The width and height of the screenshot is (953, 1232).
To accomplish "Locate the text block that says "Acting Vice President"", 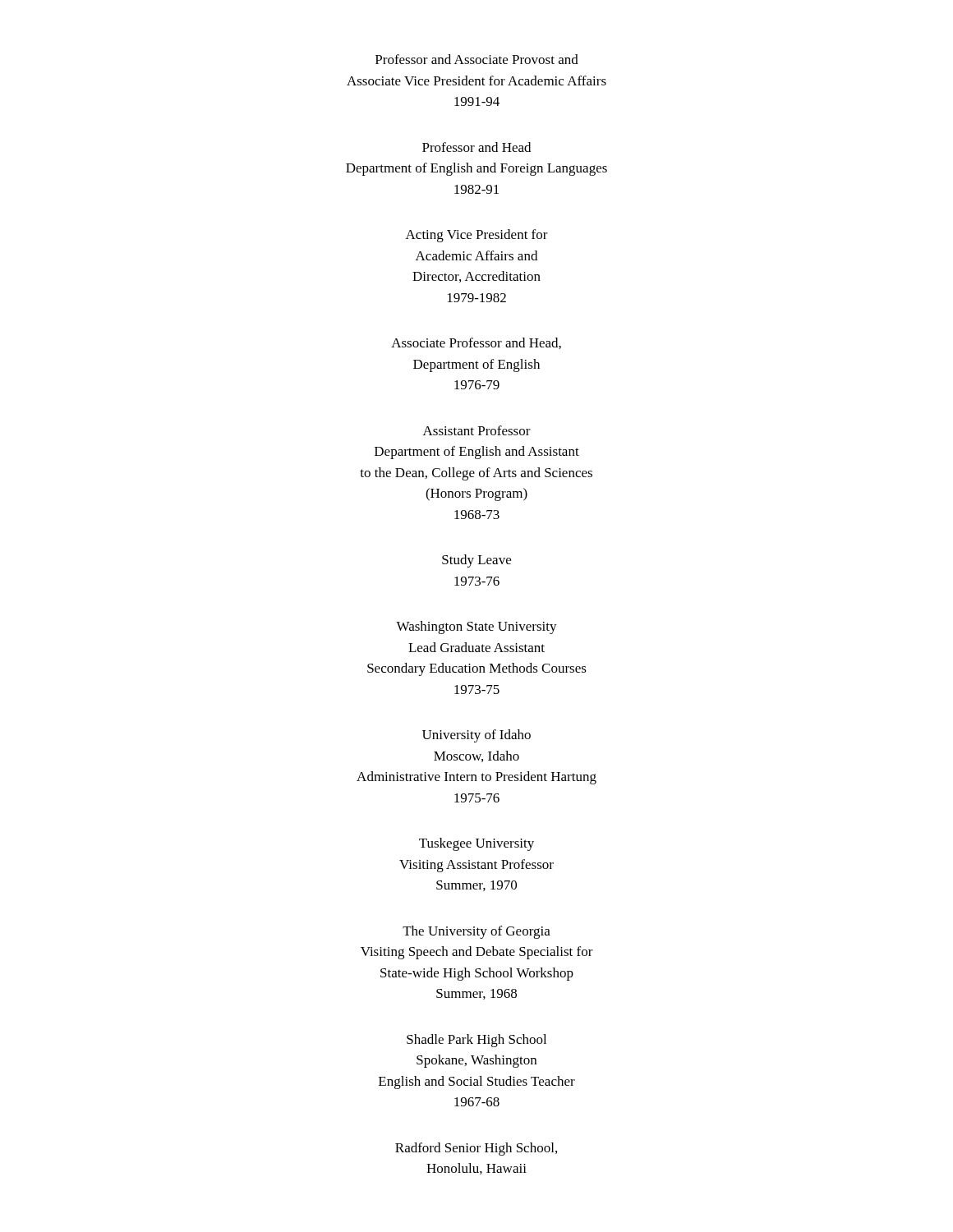I will (476, 266).
